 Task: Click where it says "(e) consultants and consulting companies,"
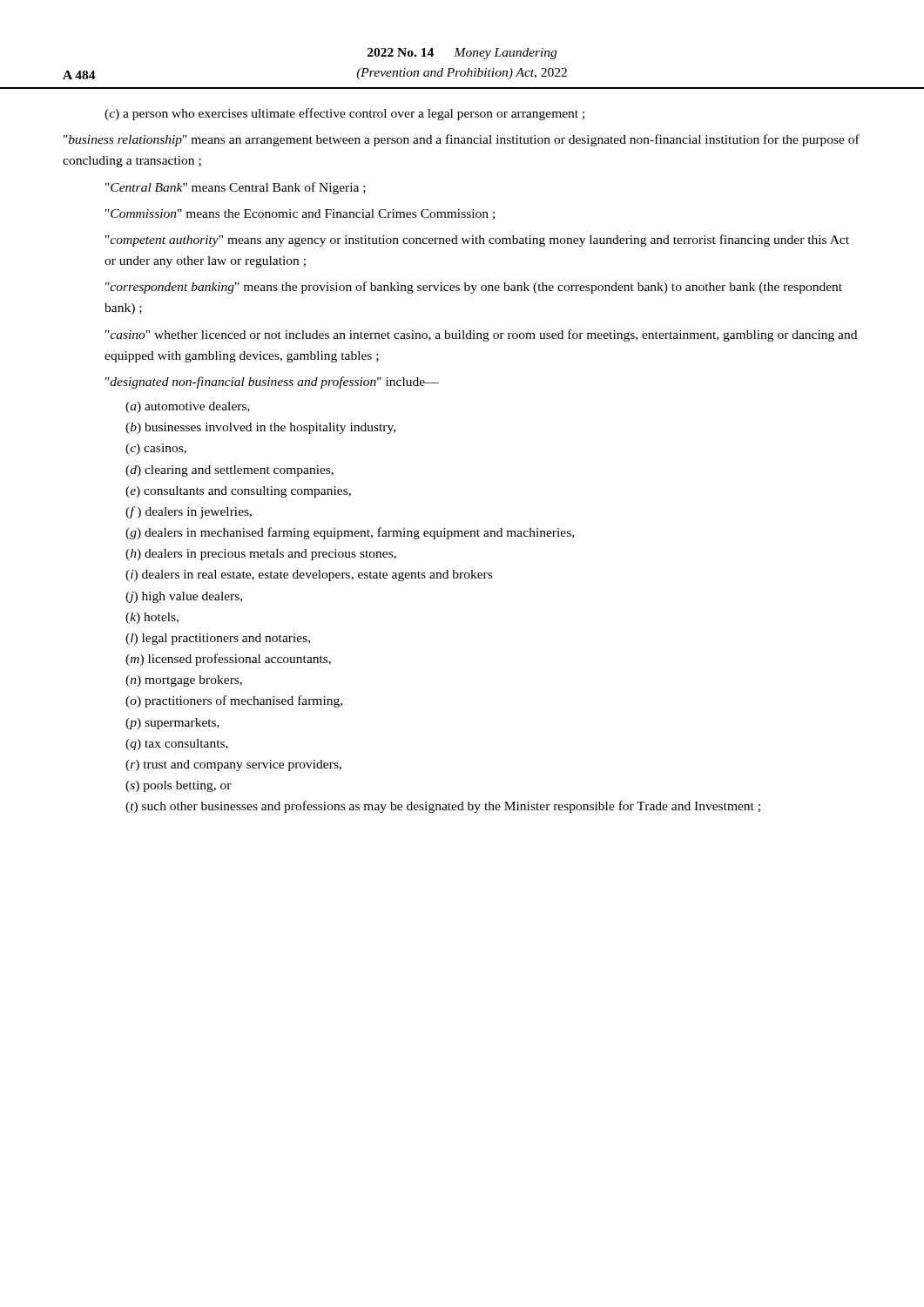pos(238,490)
